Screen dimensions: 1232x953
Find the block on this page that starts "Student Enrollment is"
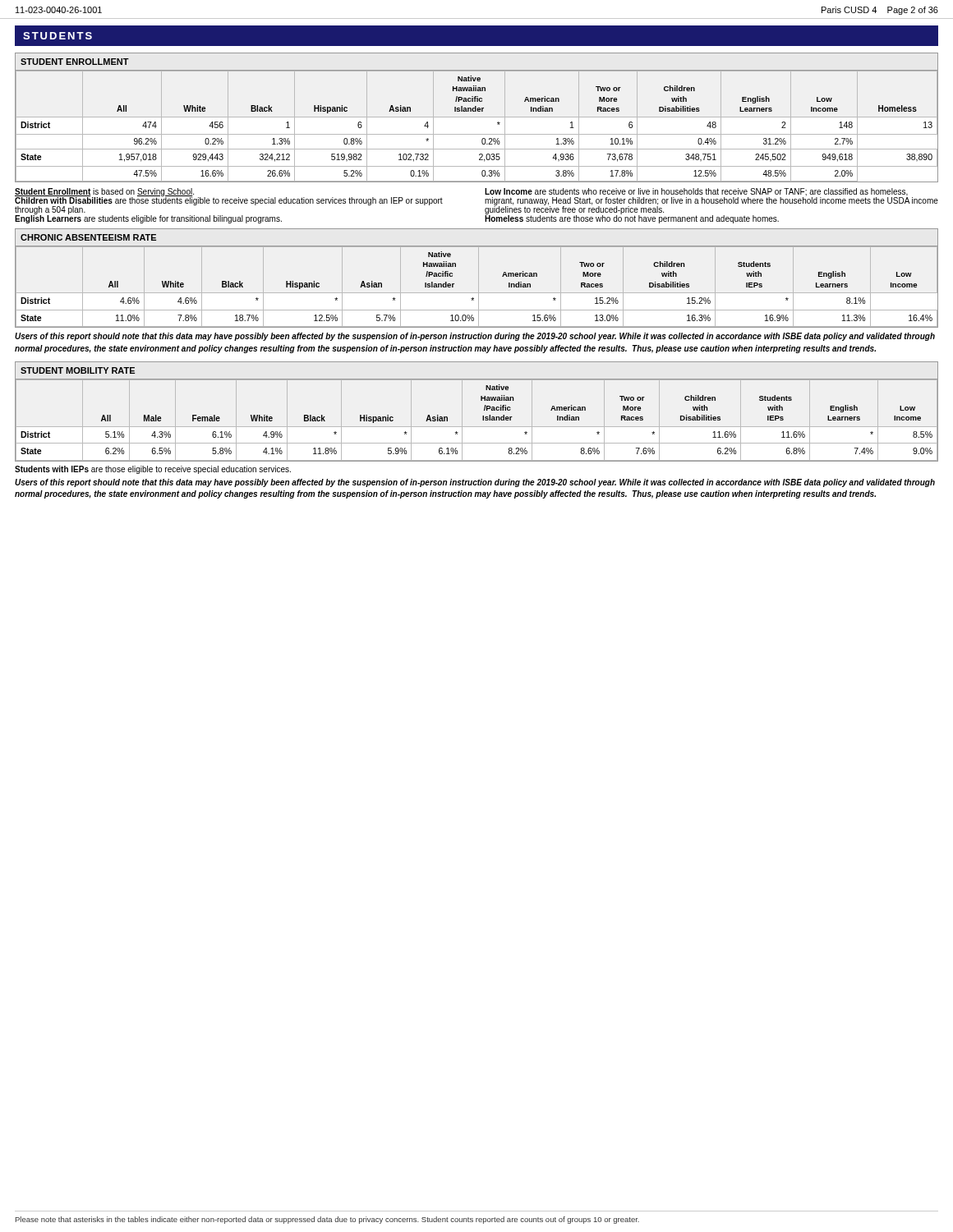(x=476, y=205)
